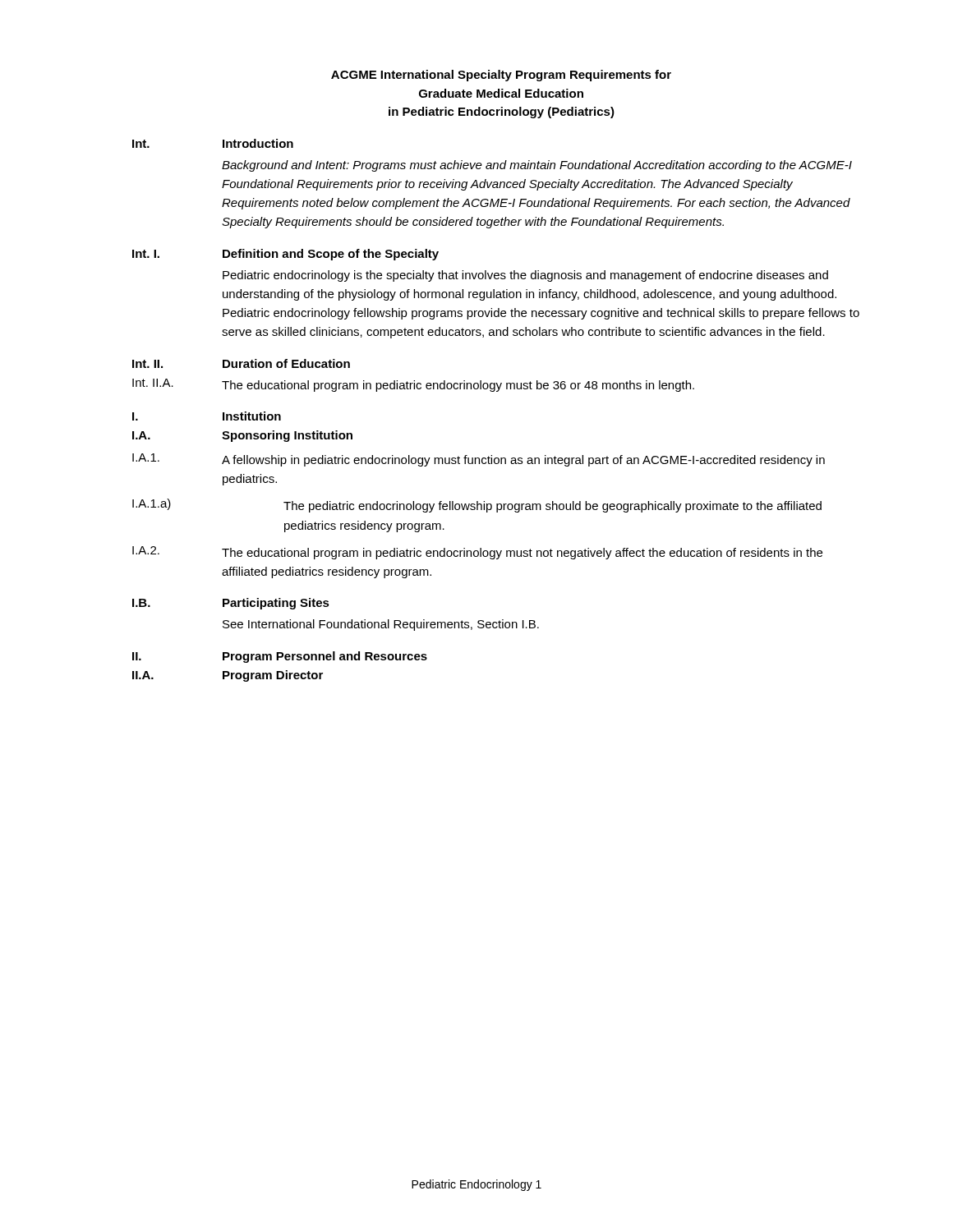Viewport: 953px width, 1232px height.
Task: Locate the text "Int. I. Definition and Scope of the Specialty"
Action: click(x=285, y=255)
